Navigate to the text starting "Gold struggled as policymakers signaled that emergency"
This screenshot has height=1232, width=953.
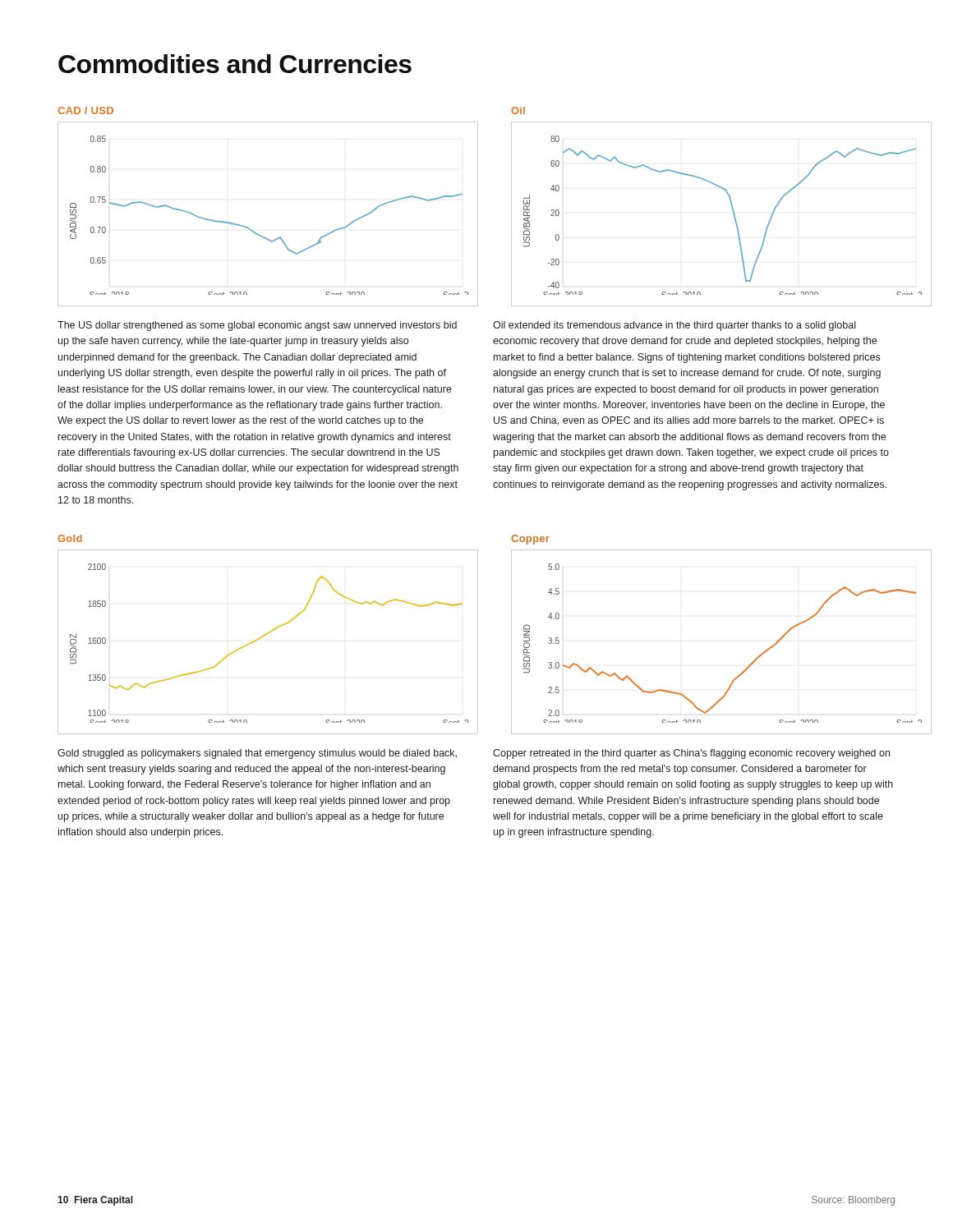258,792
